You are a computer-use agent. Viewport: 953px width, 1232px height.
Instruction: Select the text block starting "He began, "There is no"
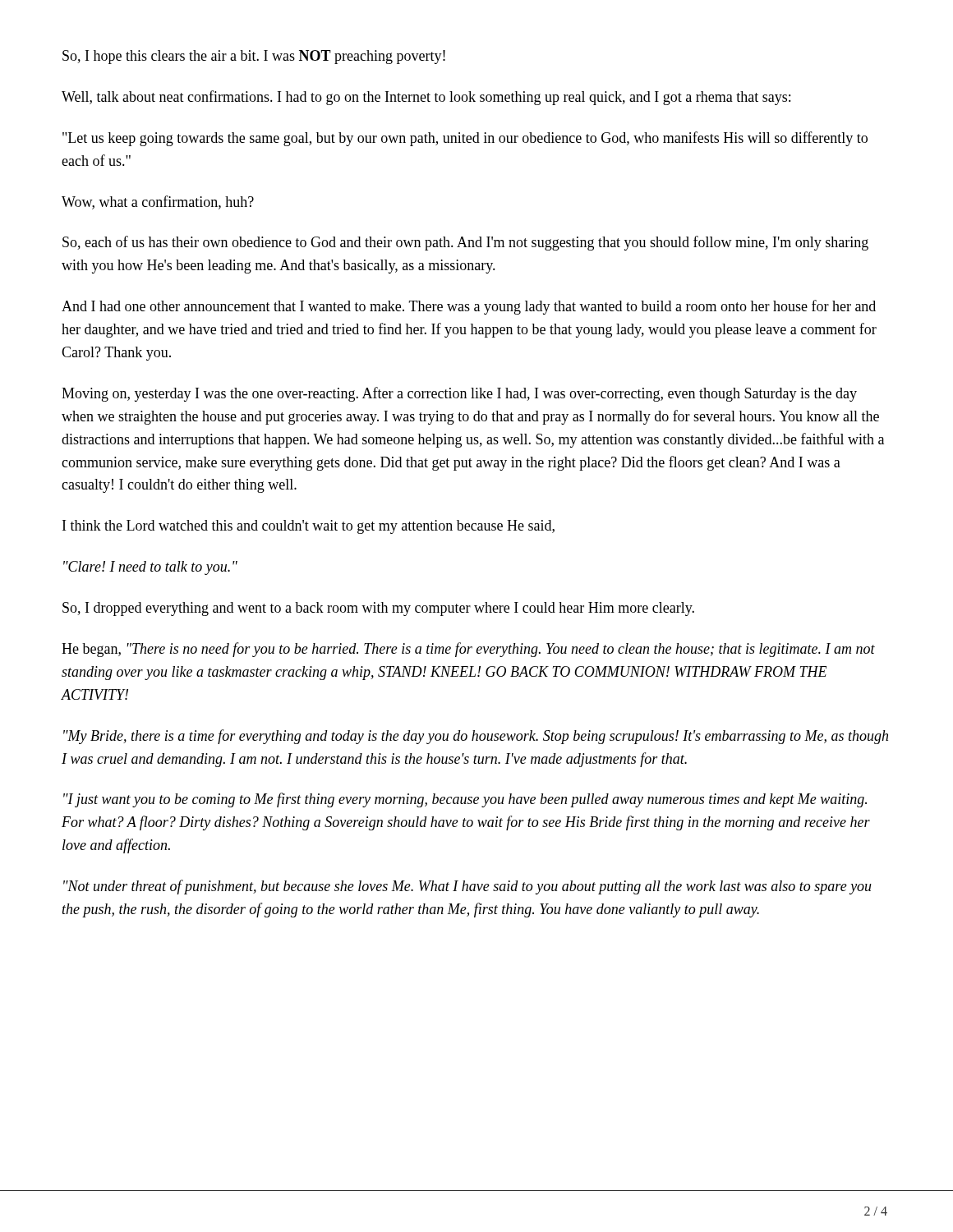coord(468,672)
